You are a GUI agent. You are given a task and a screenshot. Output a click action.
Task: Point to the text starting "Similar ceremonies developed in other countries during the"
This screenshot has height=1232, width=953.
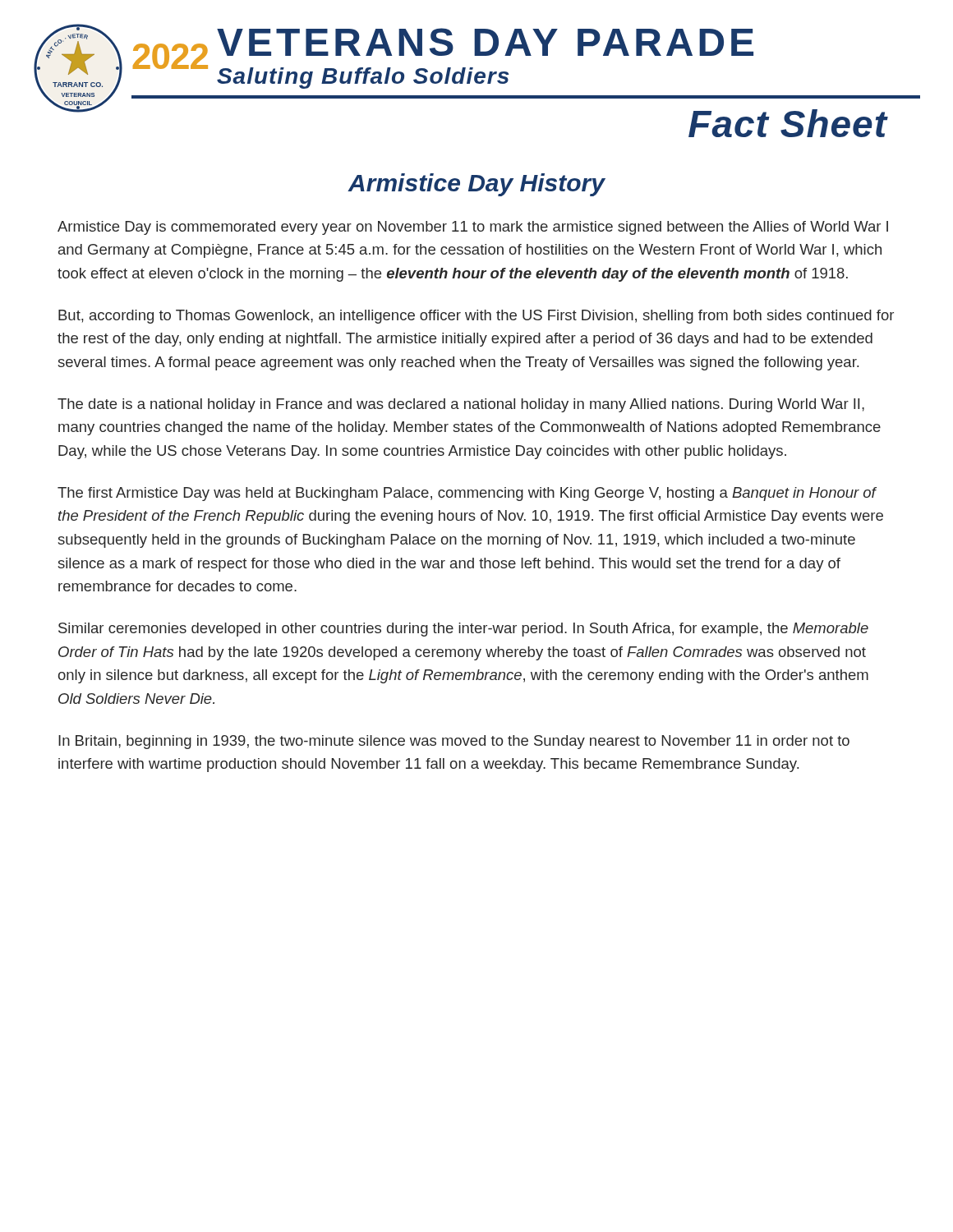(x=463, y=663)
